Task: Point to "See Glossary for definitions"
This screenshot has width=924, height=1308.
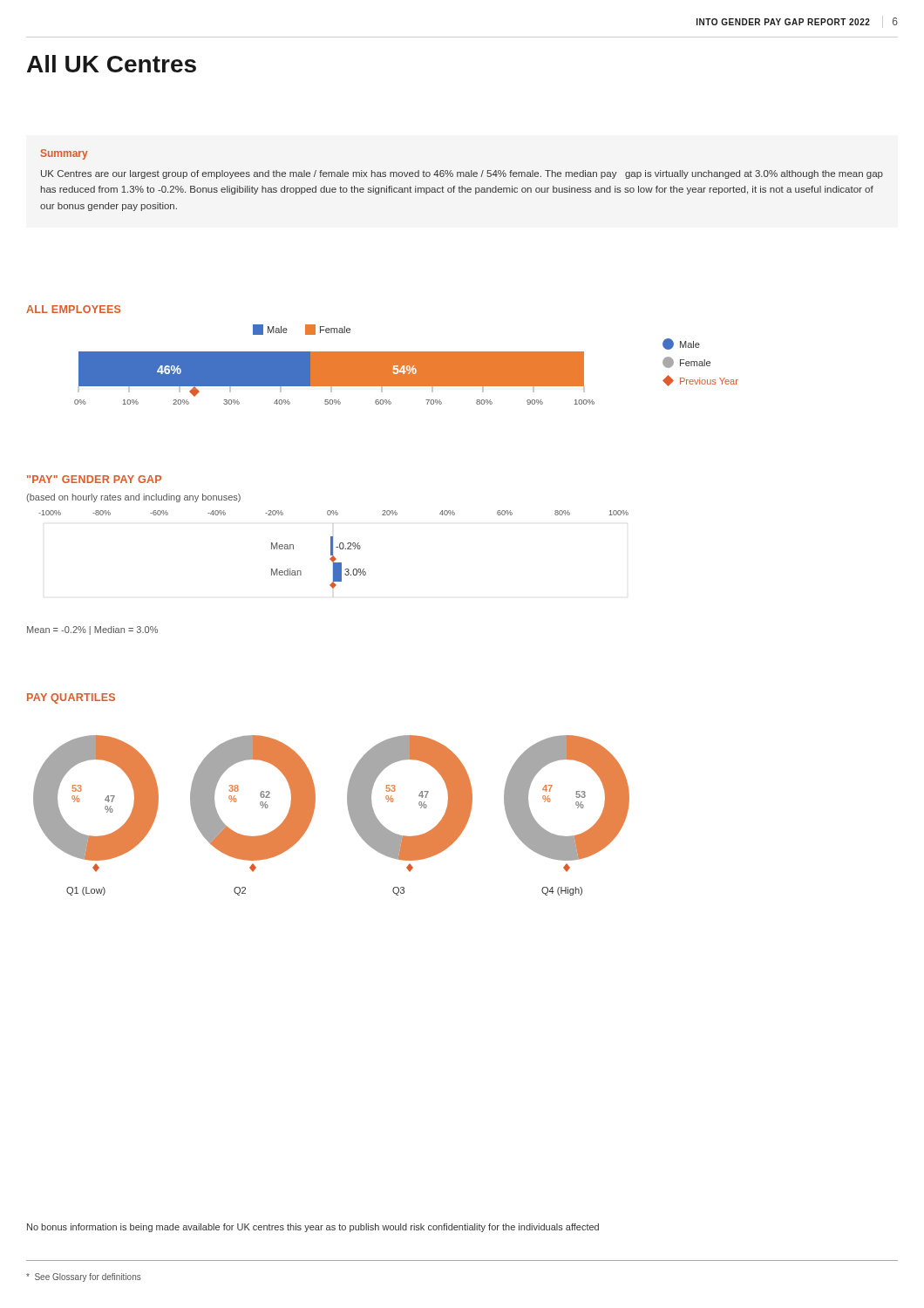Action: 84,1277
